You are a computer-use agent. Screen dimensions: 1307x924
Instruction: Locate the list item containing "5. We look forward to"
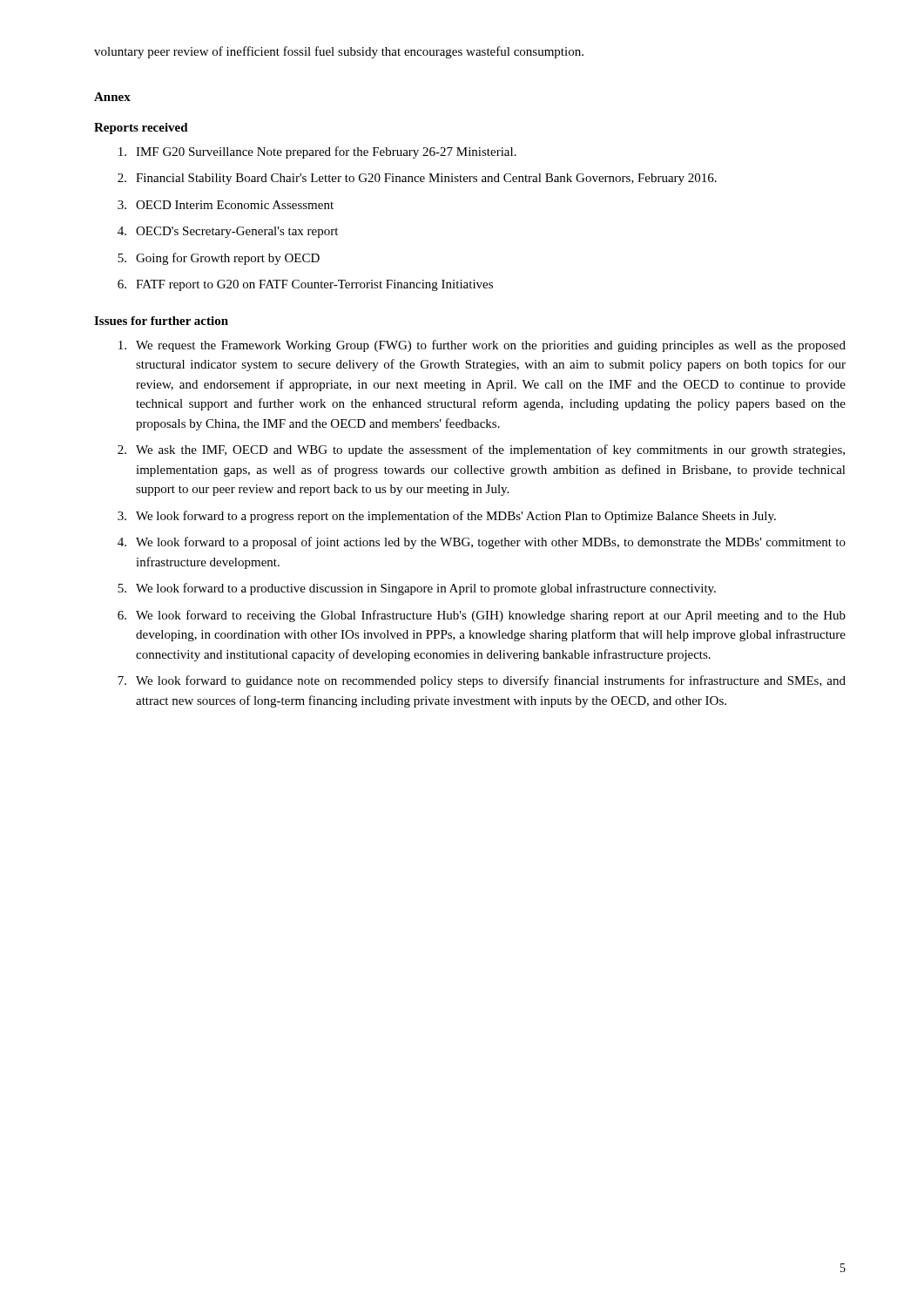(470, 588)
